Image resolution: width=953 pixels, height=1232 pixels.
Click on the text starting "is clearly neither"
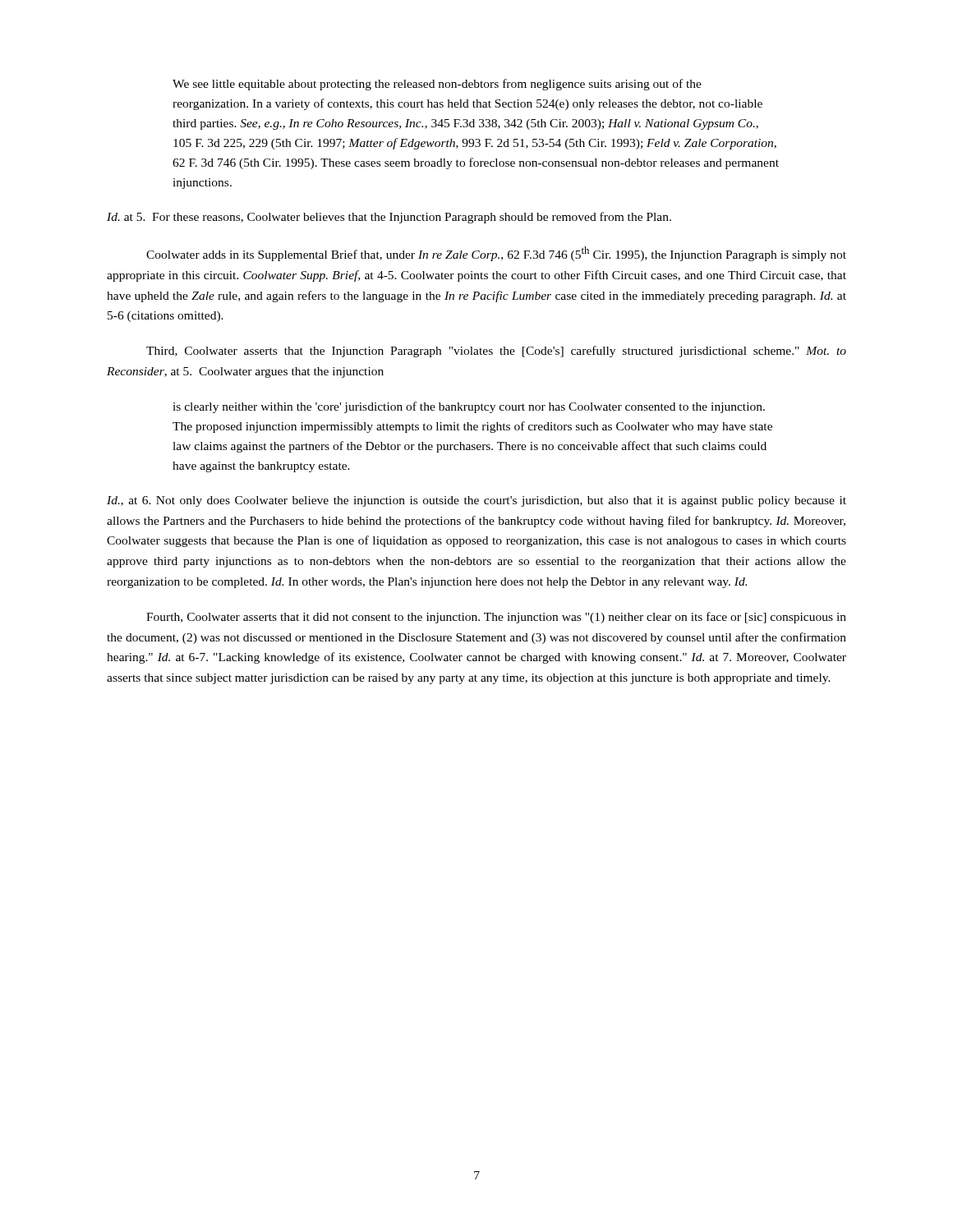point(473,436)
